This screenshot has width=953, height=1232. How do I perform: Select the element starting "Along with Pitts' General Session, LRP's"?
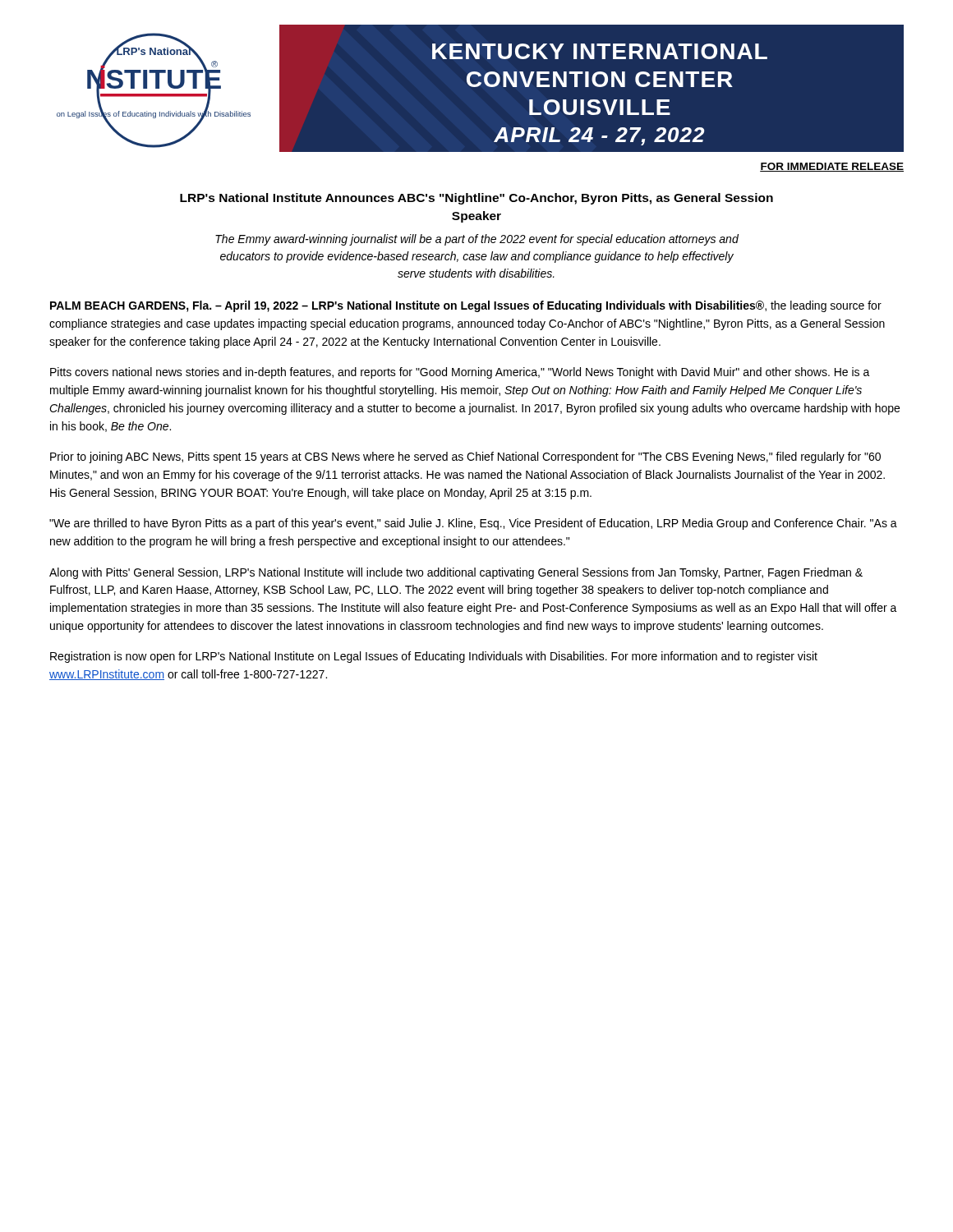(x=473, y=599)
